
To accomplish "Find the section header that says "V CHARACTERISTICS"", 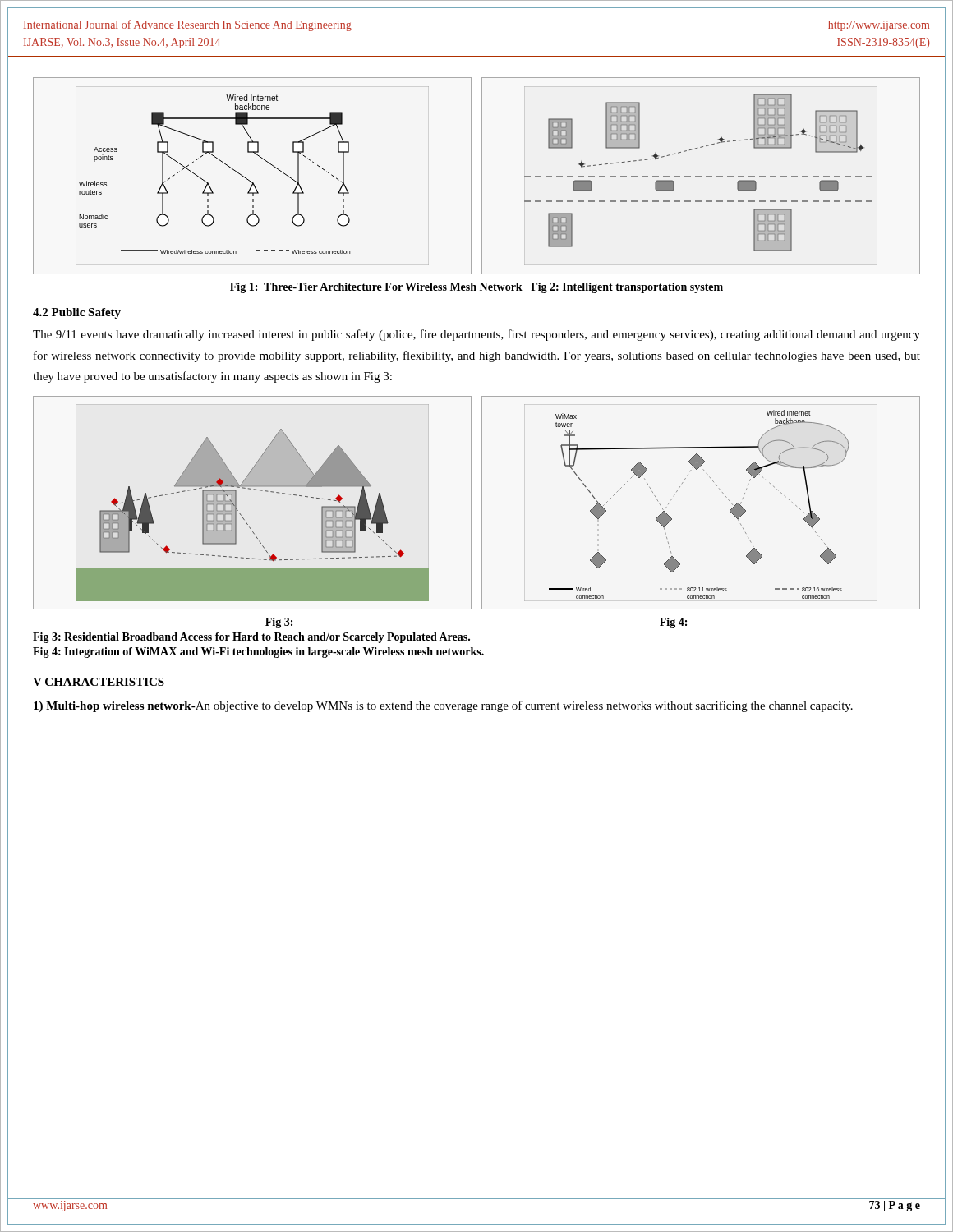I will tap(99, 681).
